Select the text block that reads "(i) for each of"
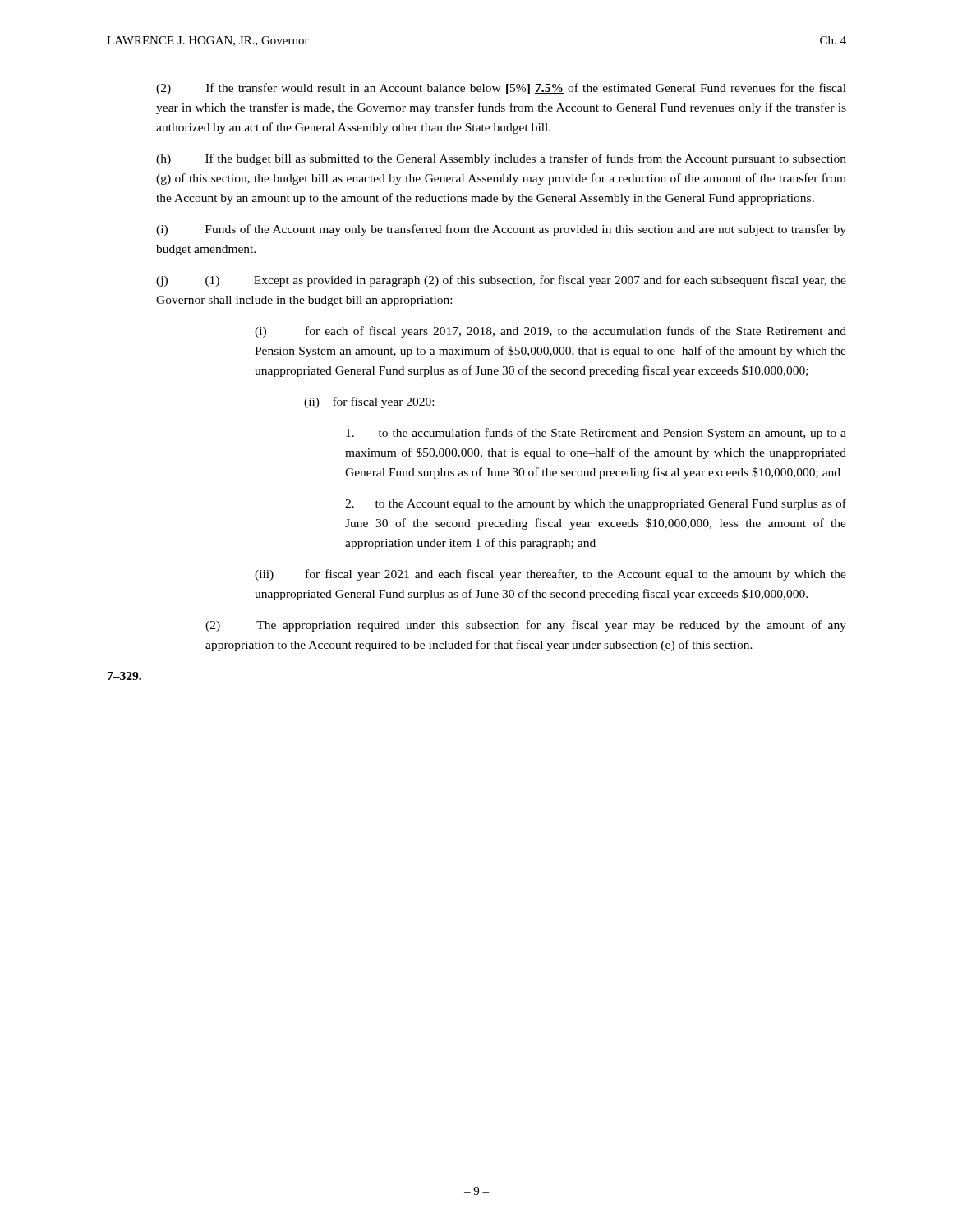 pyautogui.click(x=550, y=351)
